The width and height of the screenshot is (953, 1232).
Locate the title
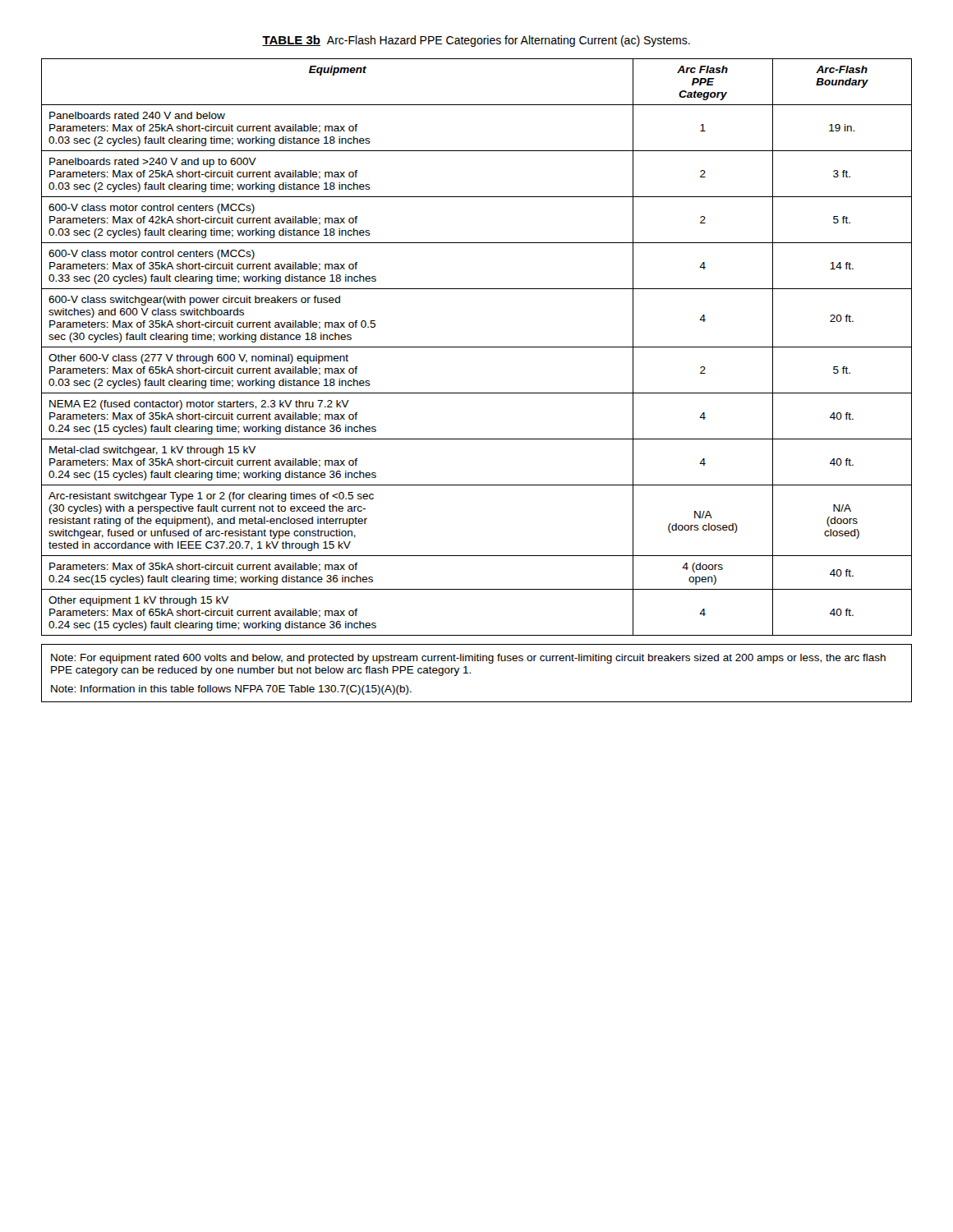476,40
